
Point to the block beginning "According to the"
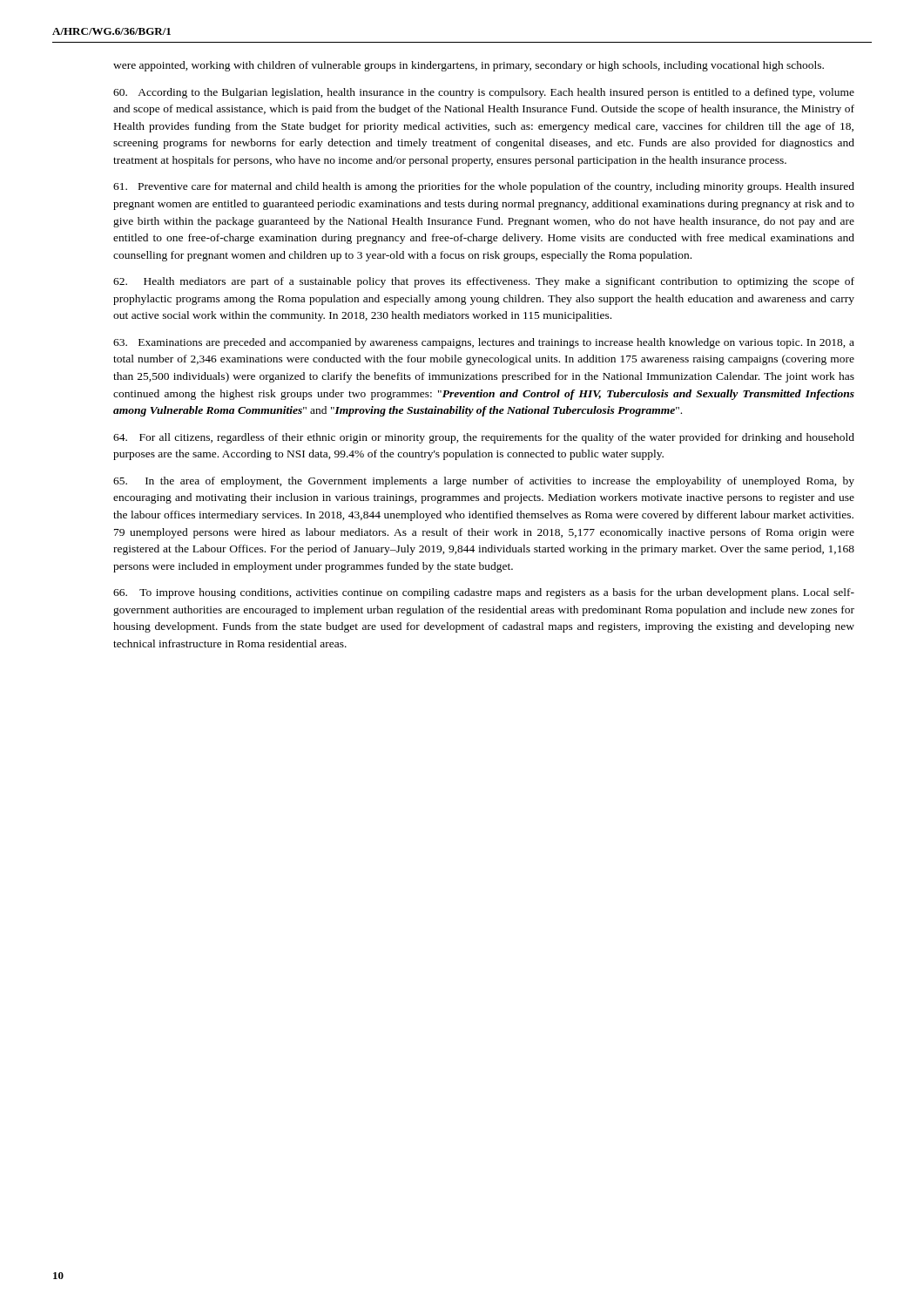pyautogui.click(x=484, y=126)
